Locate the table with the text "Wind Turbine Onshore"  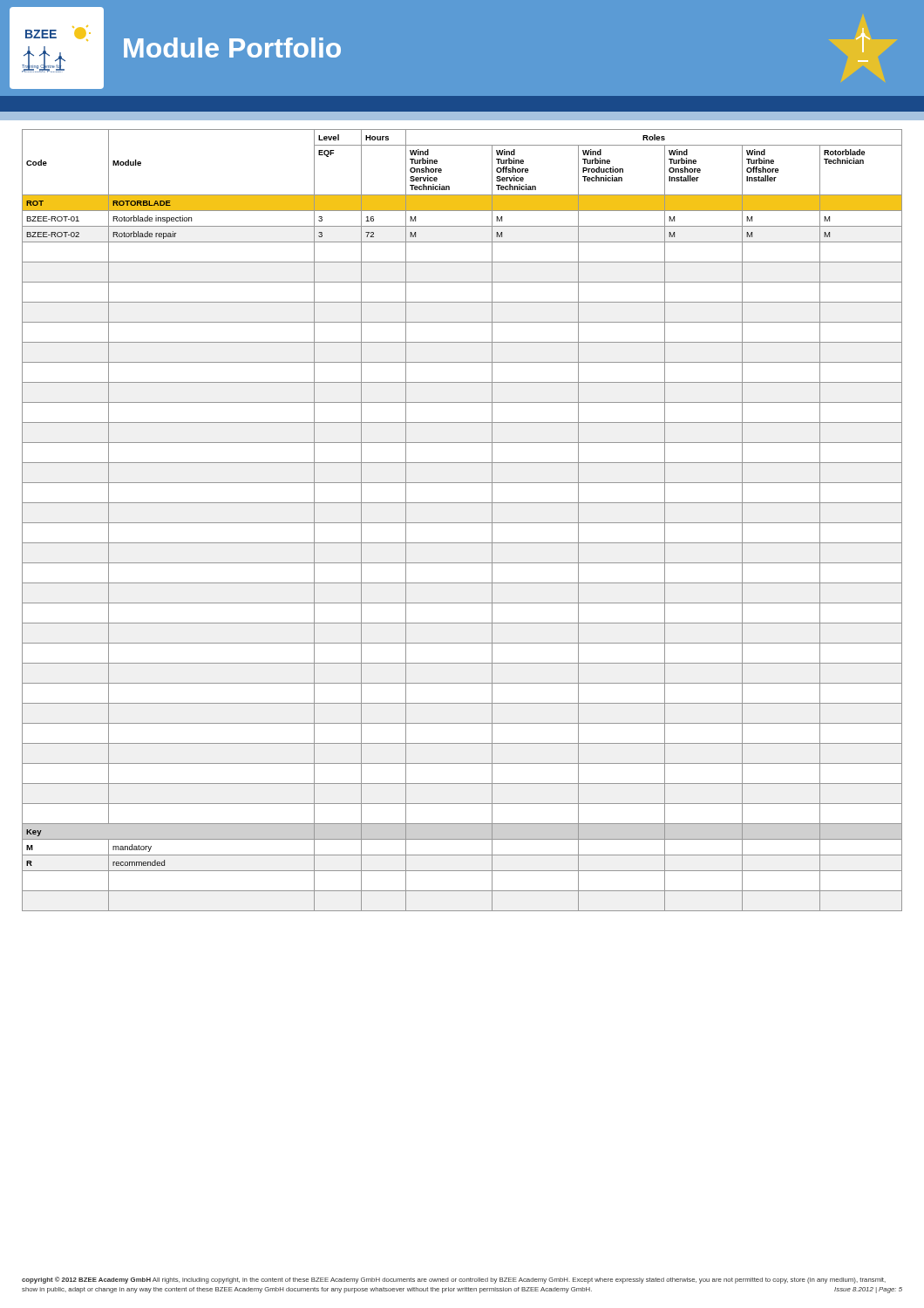pos(462,520)
